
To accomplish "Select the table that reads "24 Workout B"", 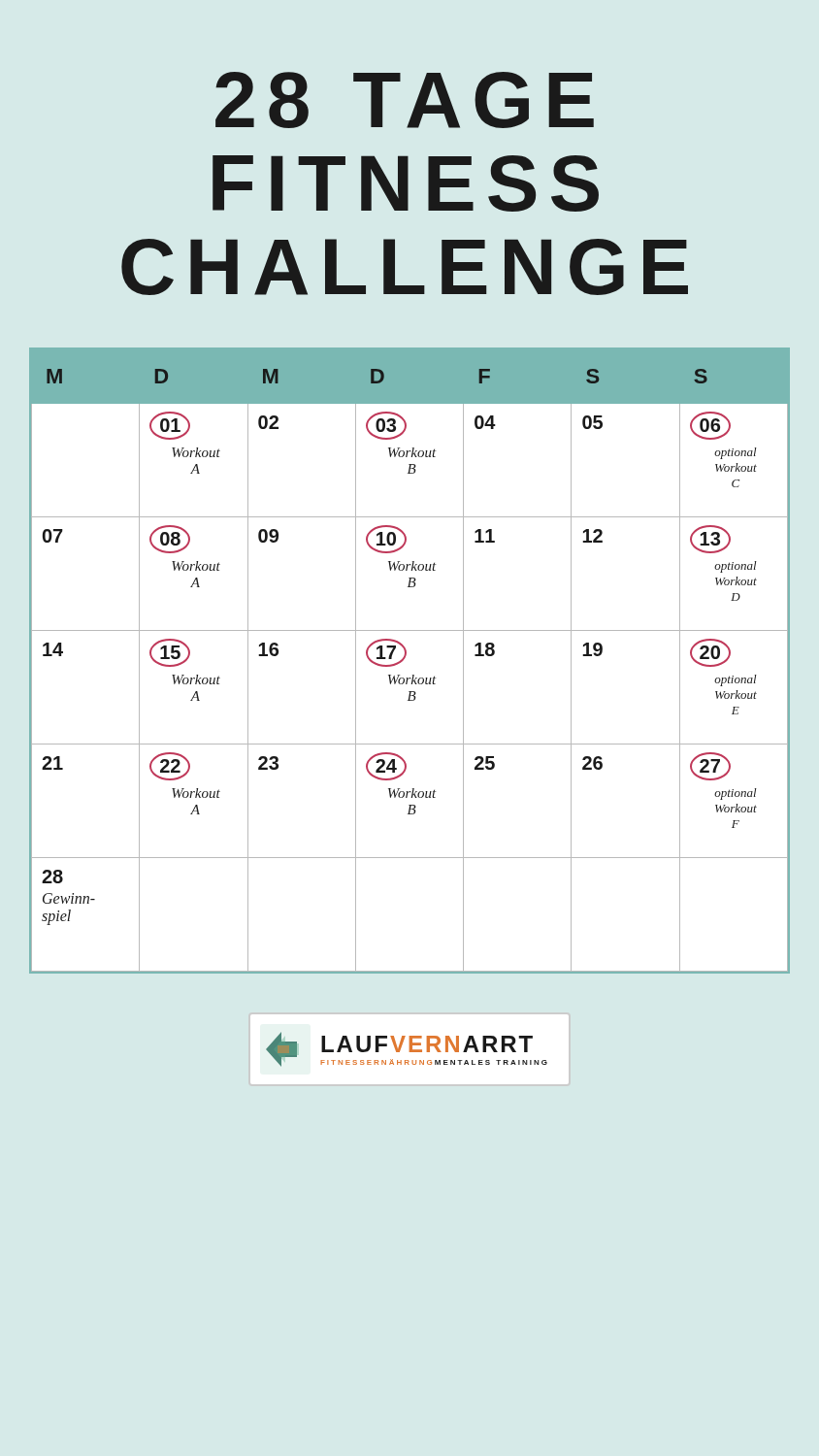I will [x=410, y=661].
